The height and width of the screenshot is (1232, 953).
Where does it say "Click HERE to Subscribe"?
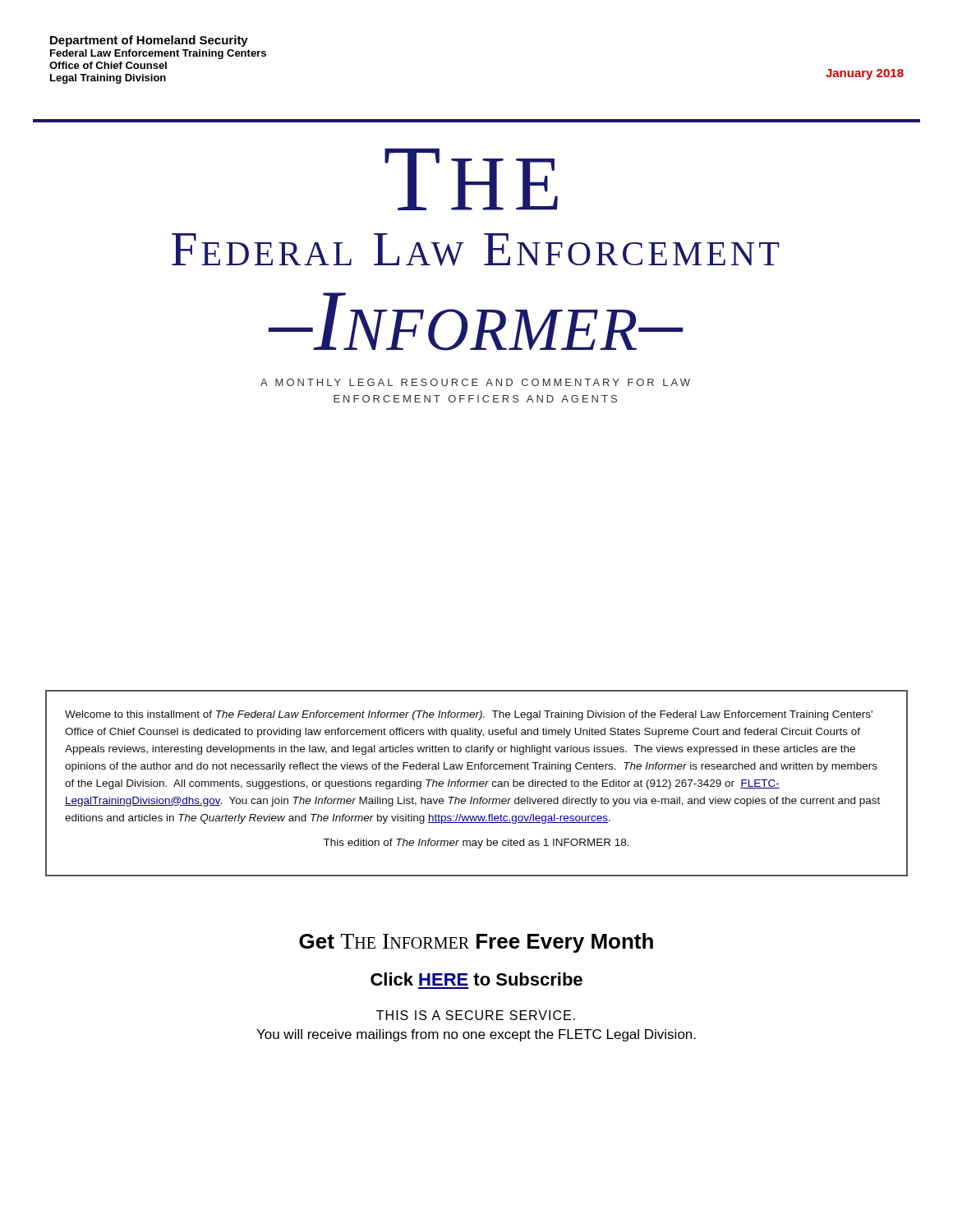point(476,979)
